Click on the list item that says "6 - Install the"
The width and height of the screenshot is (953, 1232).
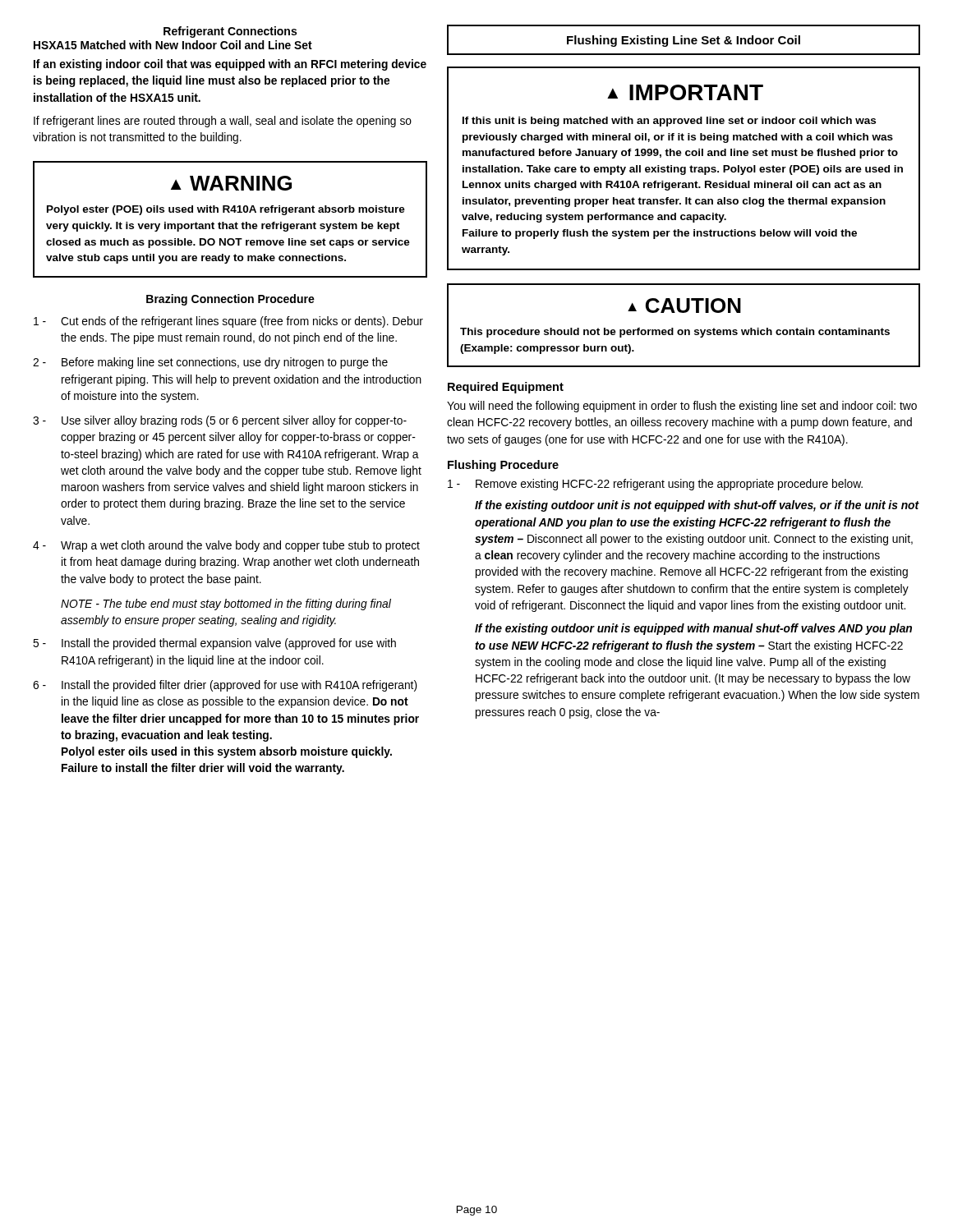[x=230, y=728]
